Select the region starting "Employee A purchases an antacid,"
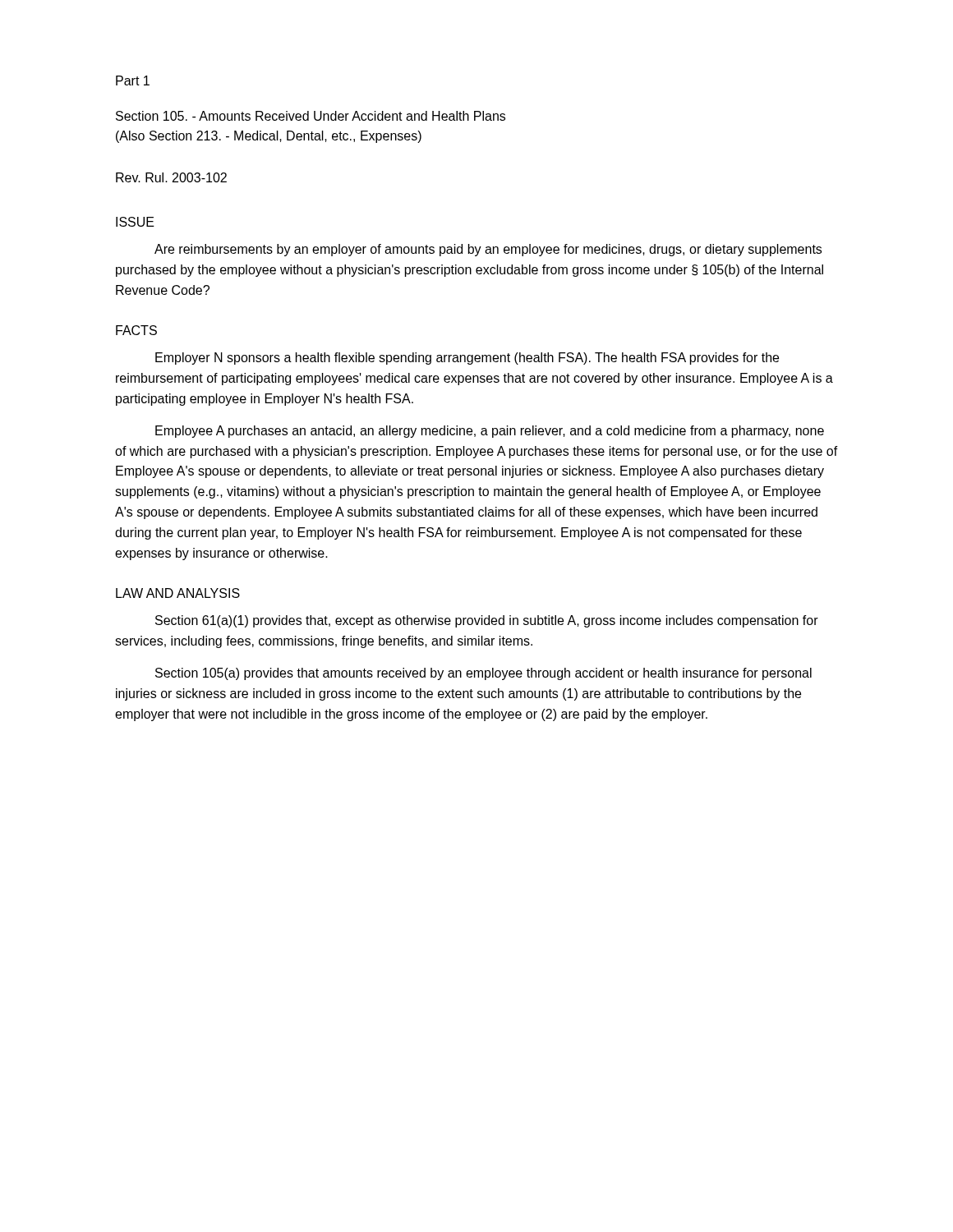 pyautogui.click(x=476, y=492)
